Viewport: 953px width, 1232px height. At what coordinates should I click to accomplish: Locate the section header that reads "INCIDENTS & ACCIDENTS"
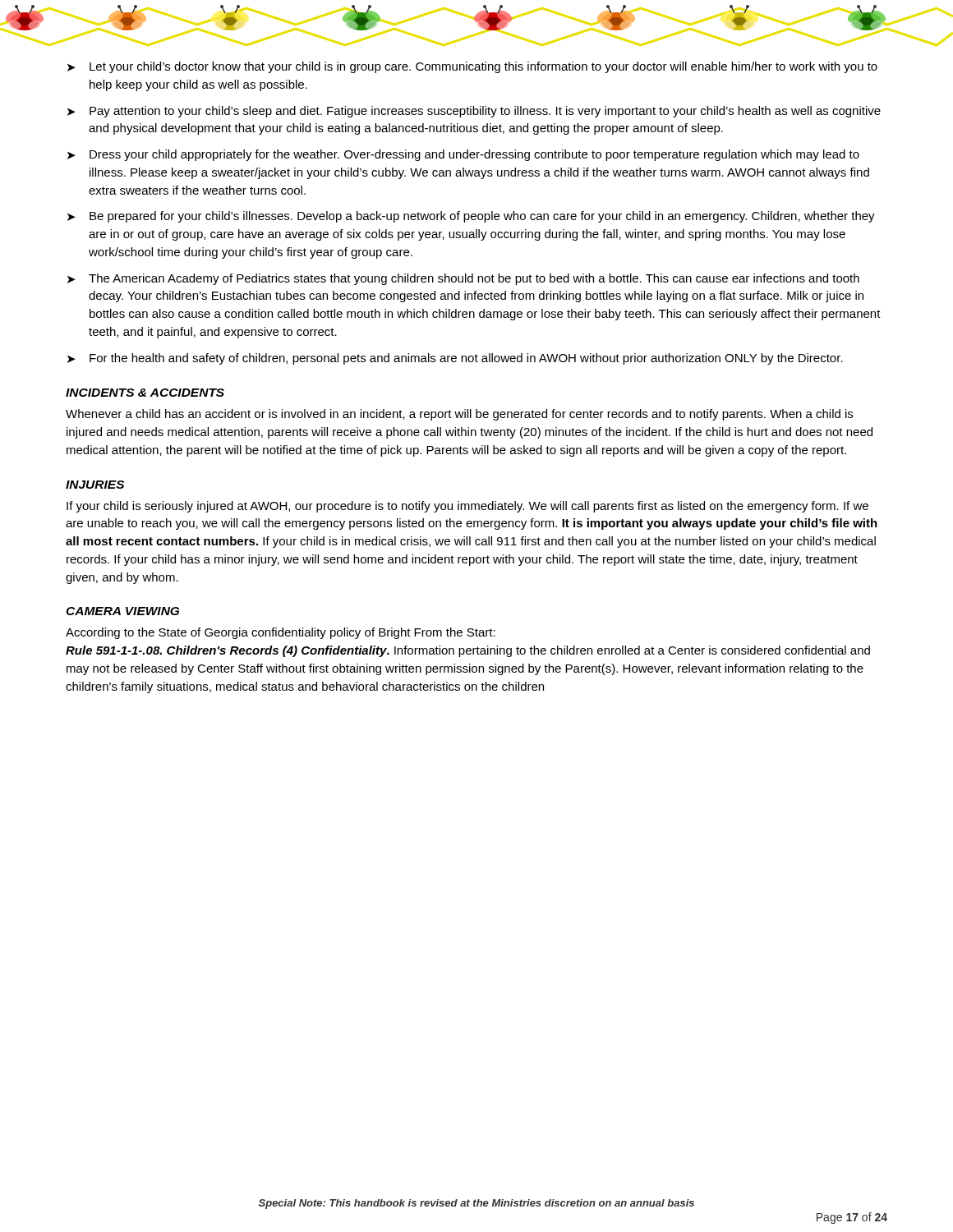point(145,392)
